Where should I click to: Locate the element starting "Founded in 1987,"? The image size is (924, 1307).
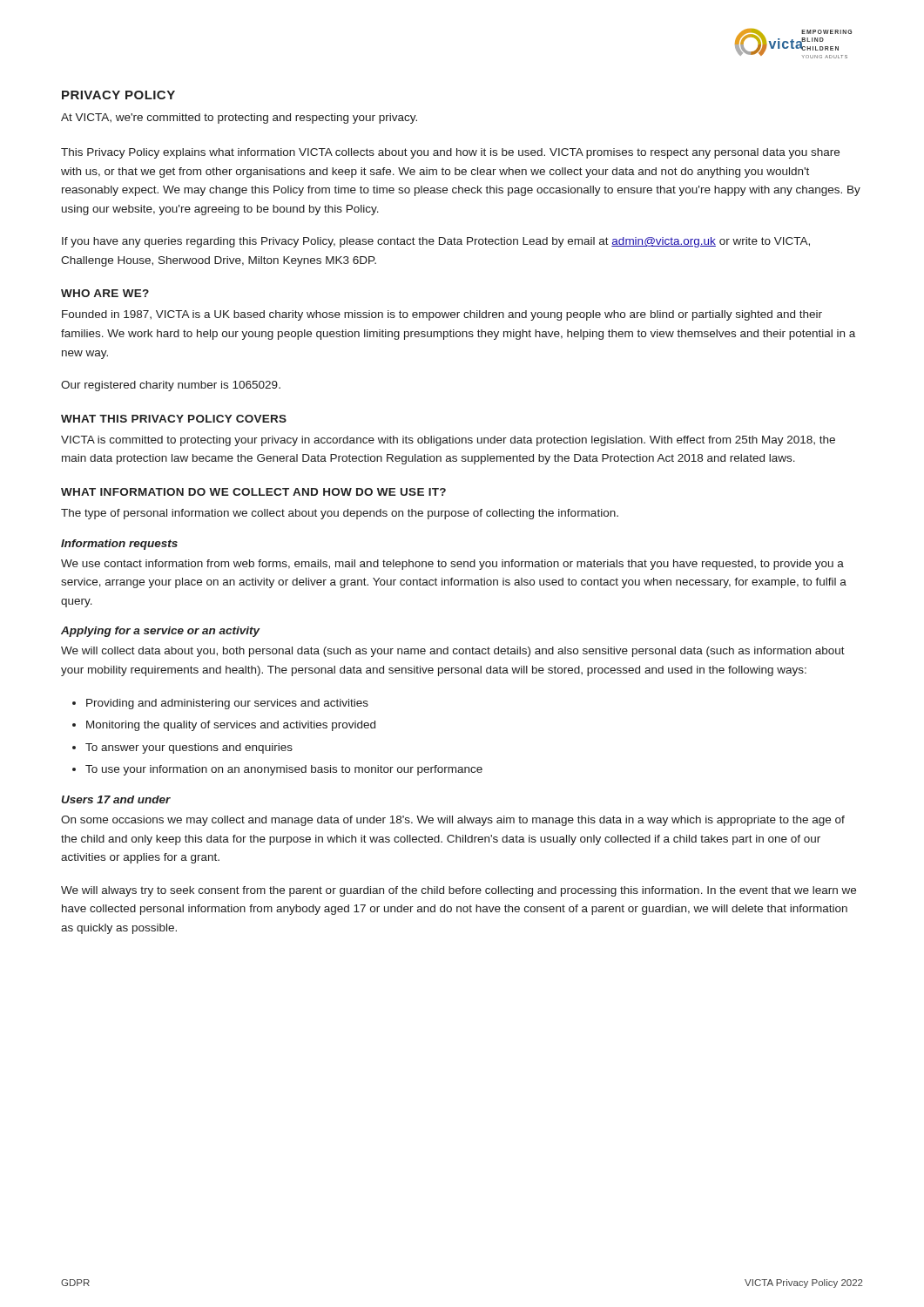click(458, 333)
